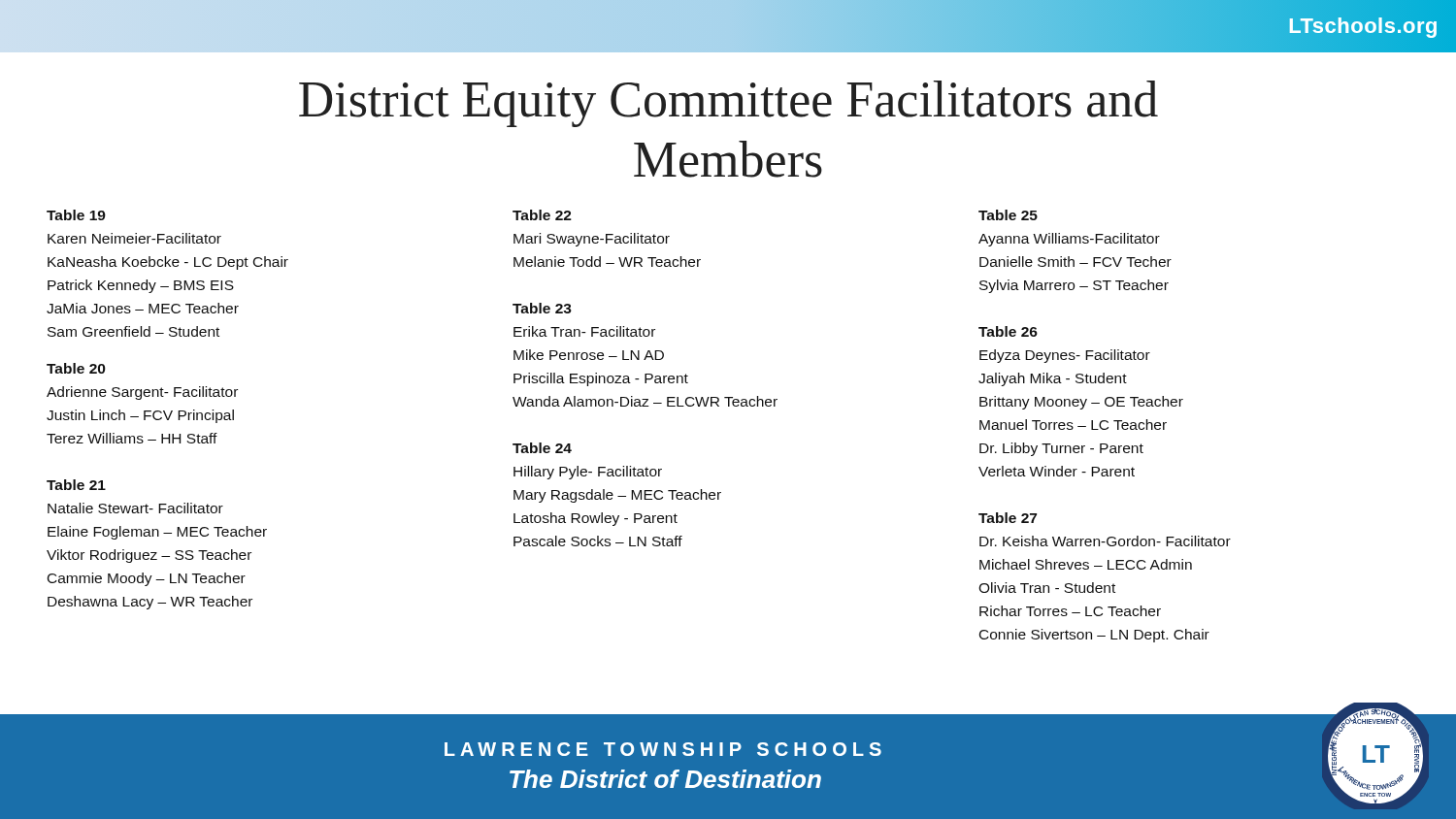
Task: Locate the title with the text "District Equity Committee Facilitators andMembers"
Action: (x=728, y=130)
